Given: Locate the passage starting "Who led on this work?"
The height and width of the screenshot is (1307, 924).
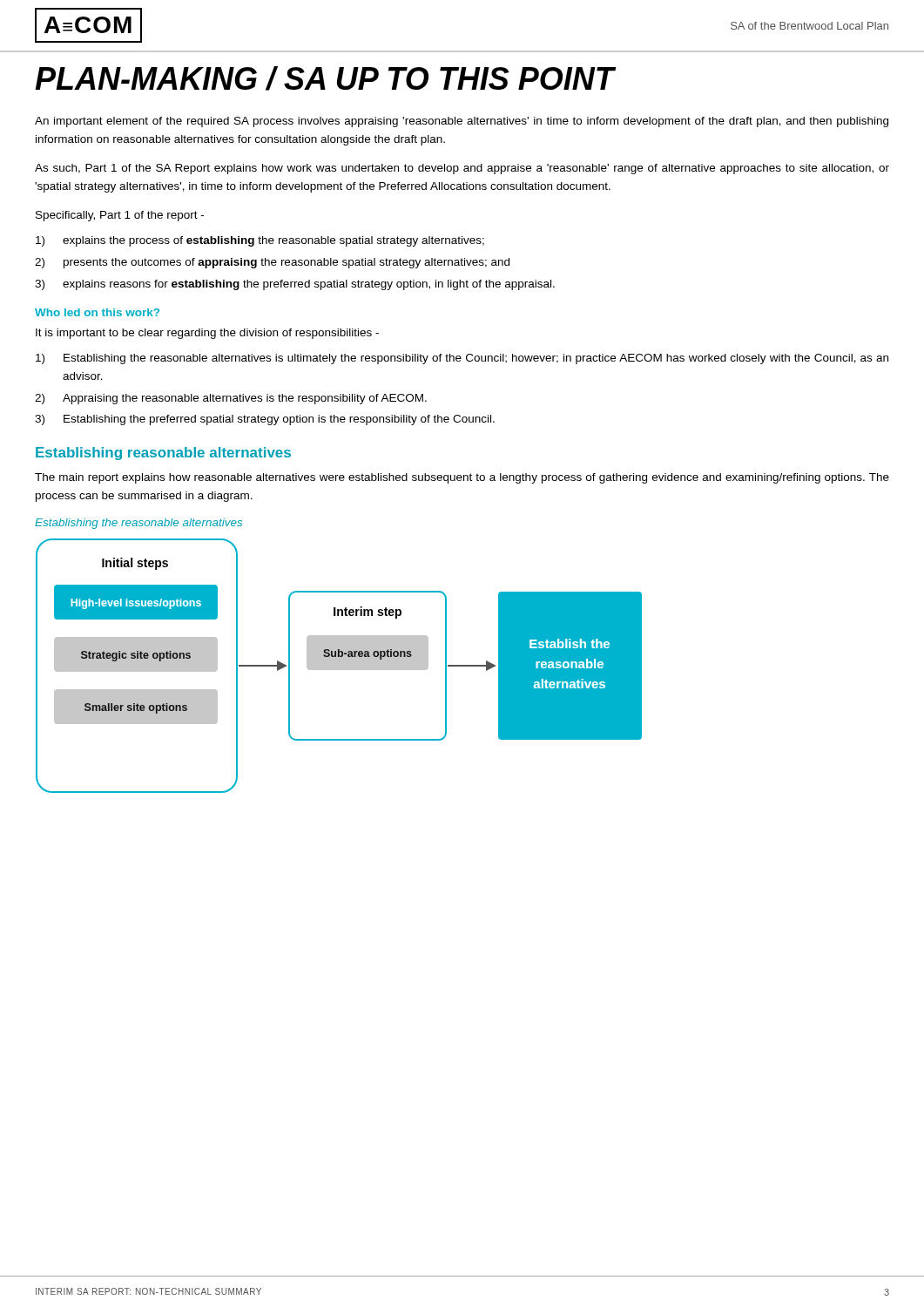Looking at the screenshot, I should tap(98, 312).
